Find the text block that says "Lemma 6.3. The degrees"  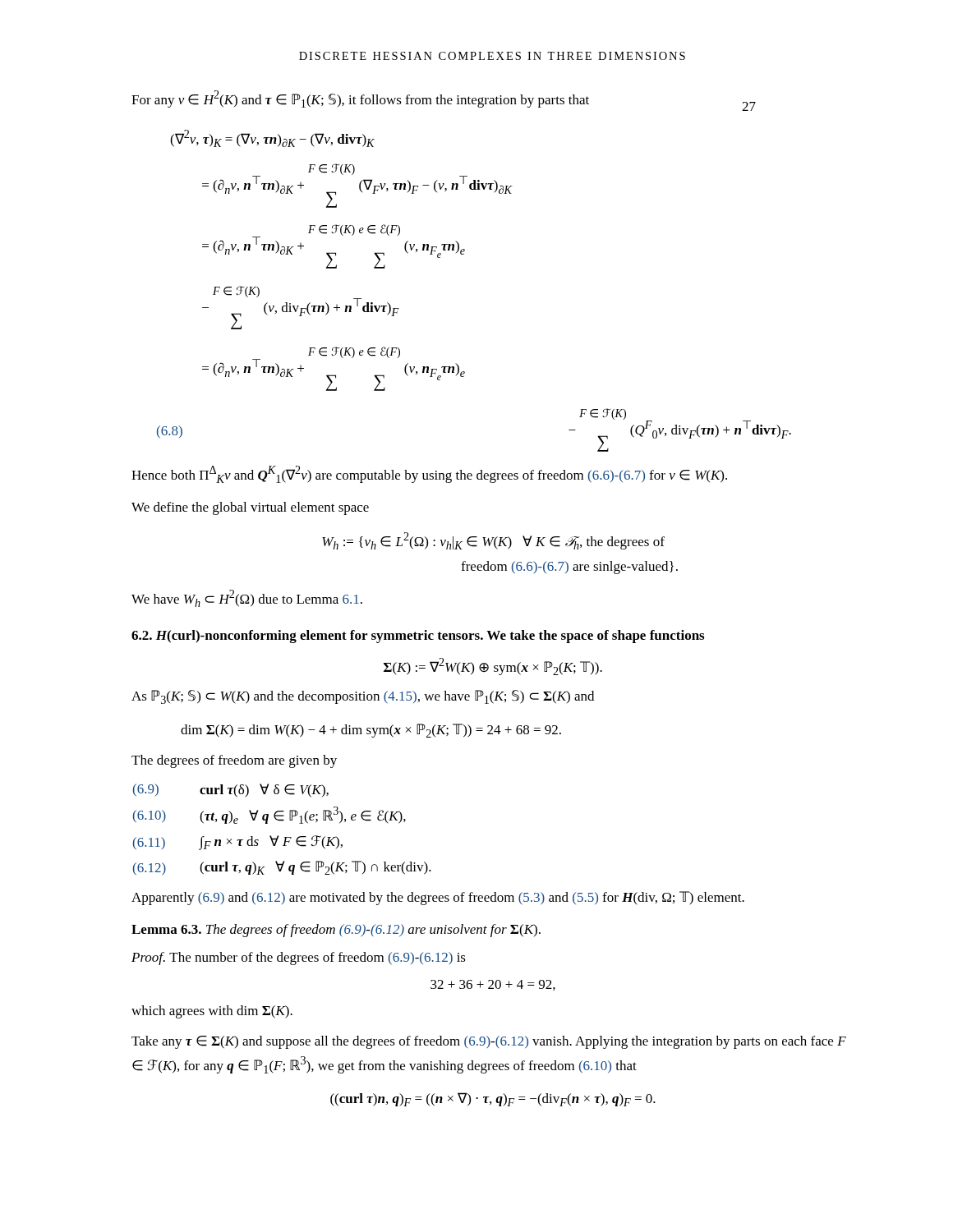(336, 929)
